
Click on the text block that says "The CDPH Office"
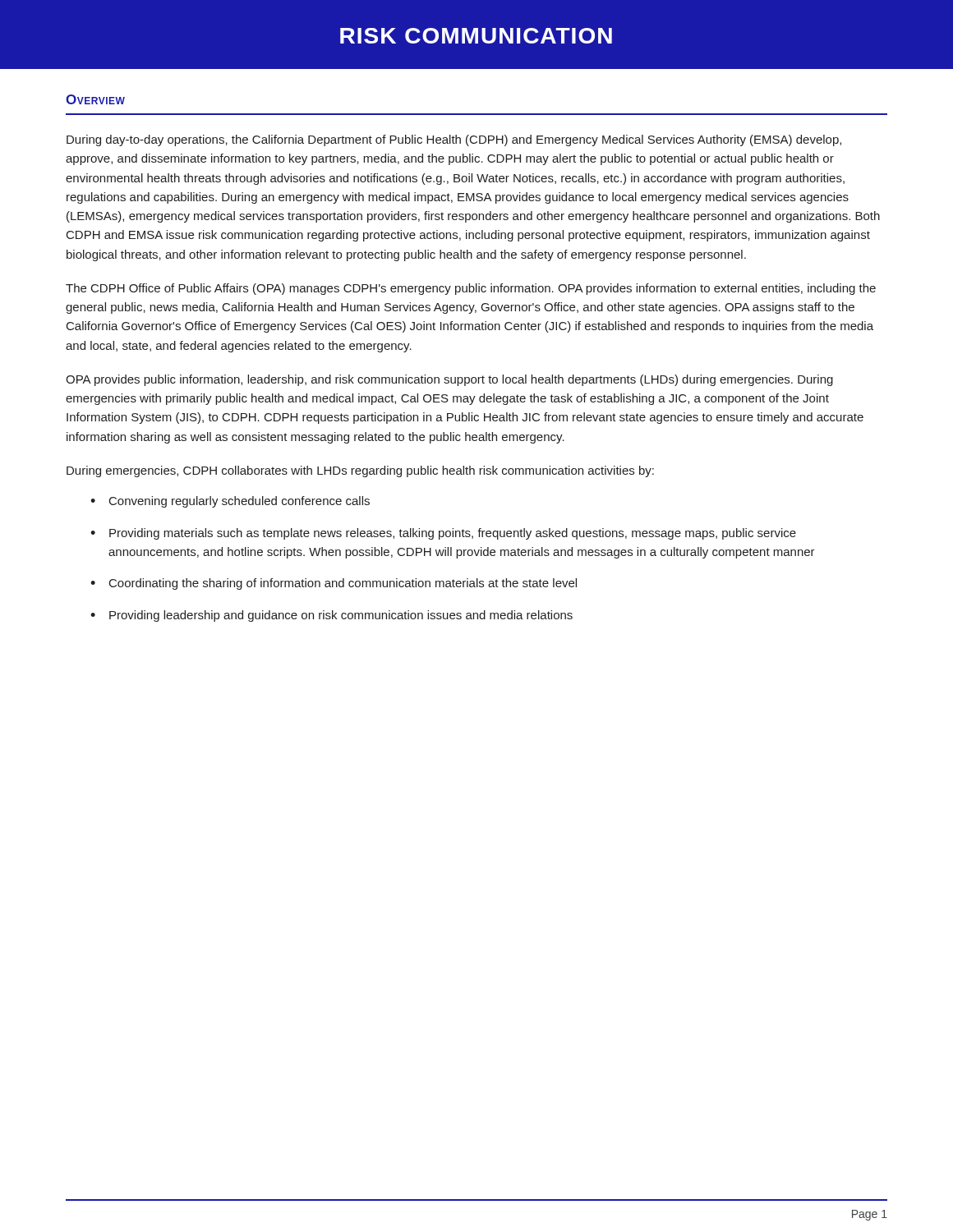tap(471, 316)
